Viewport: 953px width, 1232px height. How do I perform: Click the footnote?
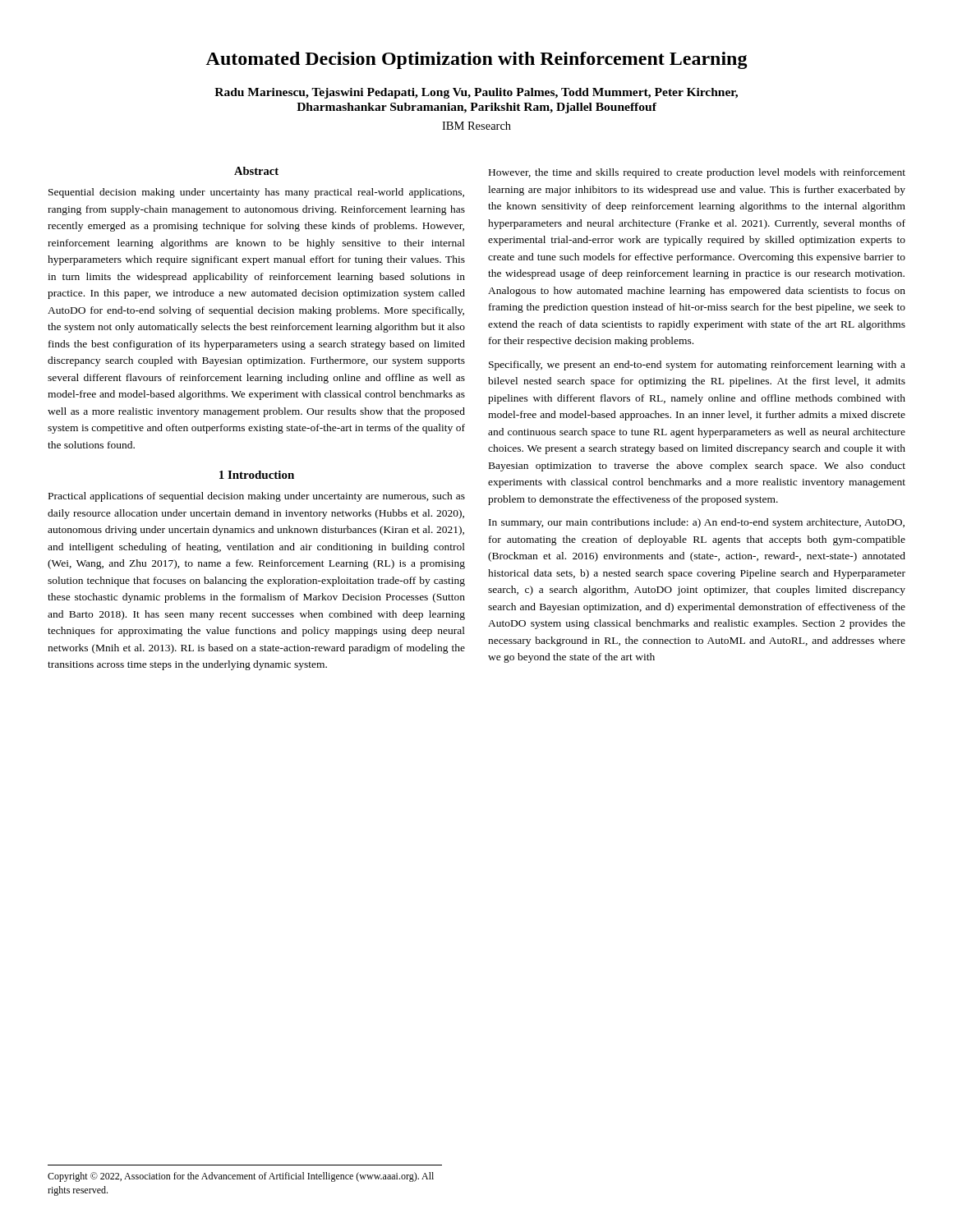tap(241, 1183)
